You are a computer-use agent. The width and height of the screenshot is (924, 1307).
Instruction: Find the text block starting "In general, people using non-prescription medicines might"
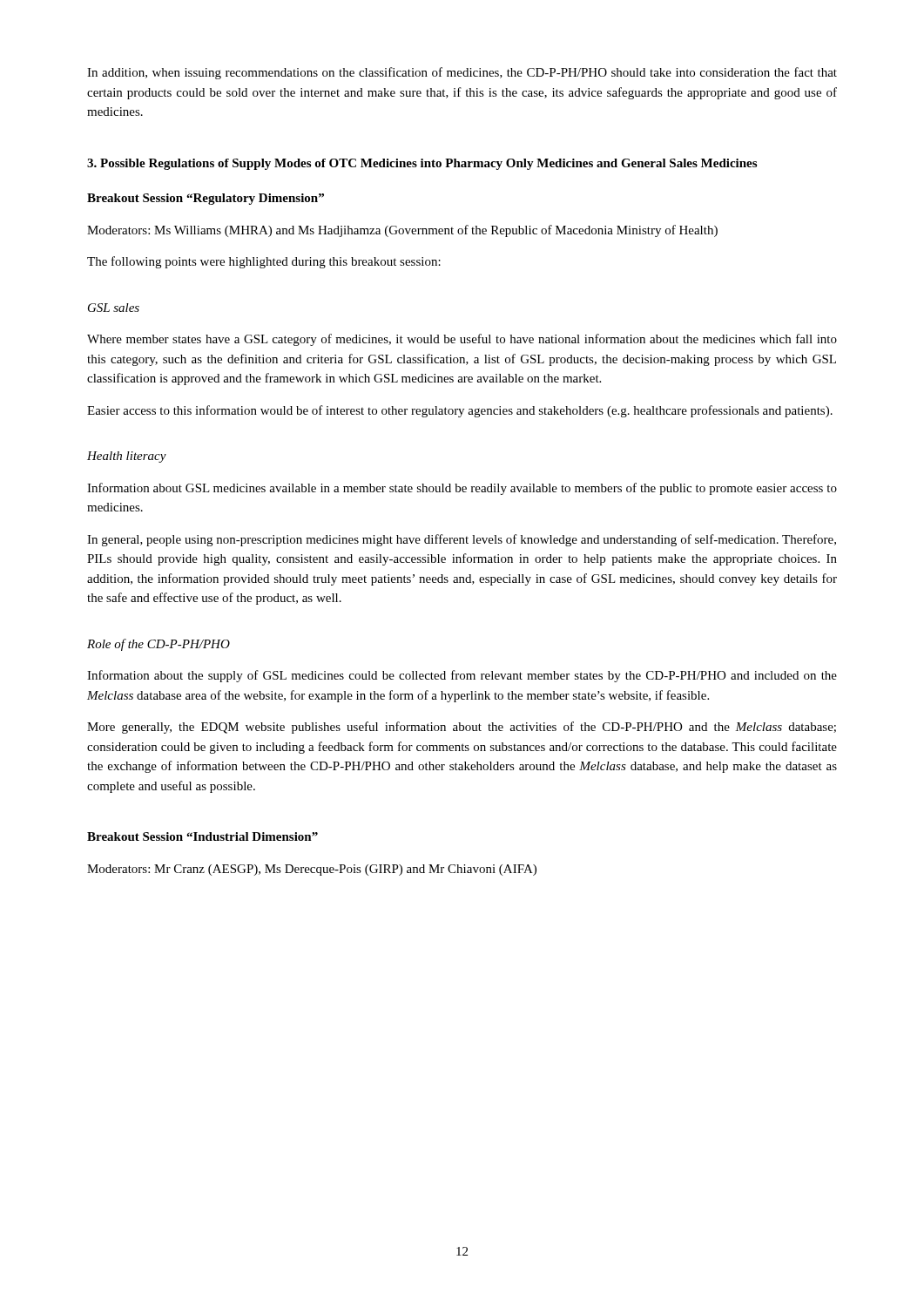point(462,568)
